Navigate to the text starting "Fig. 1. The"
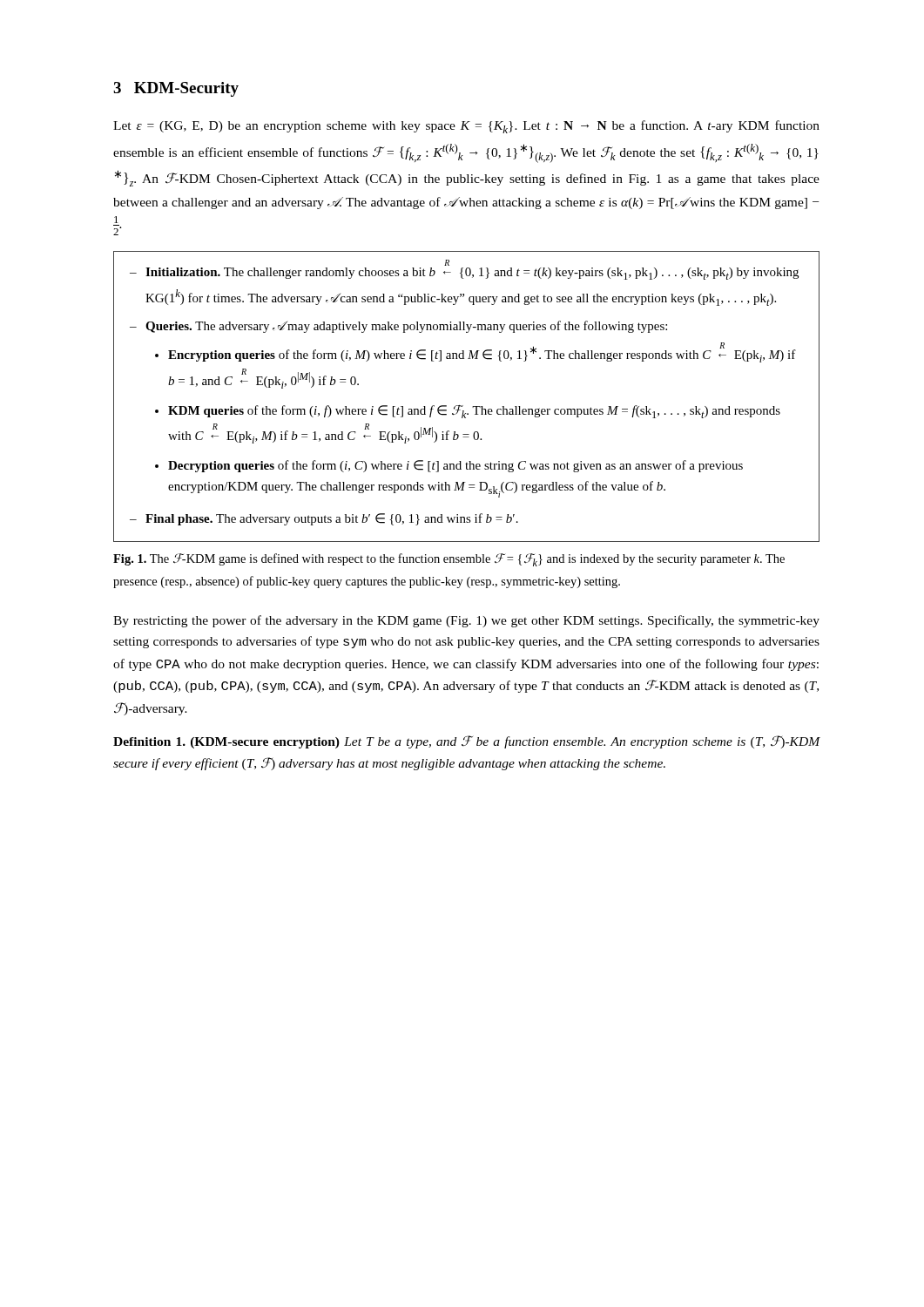 449,570
